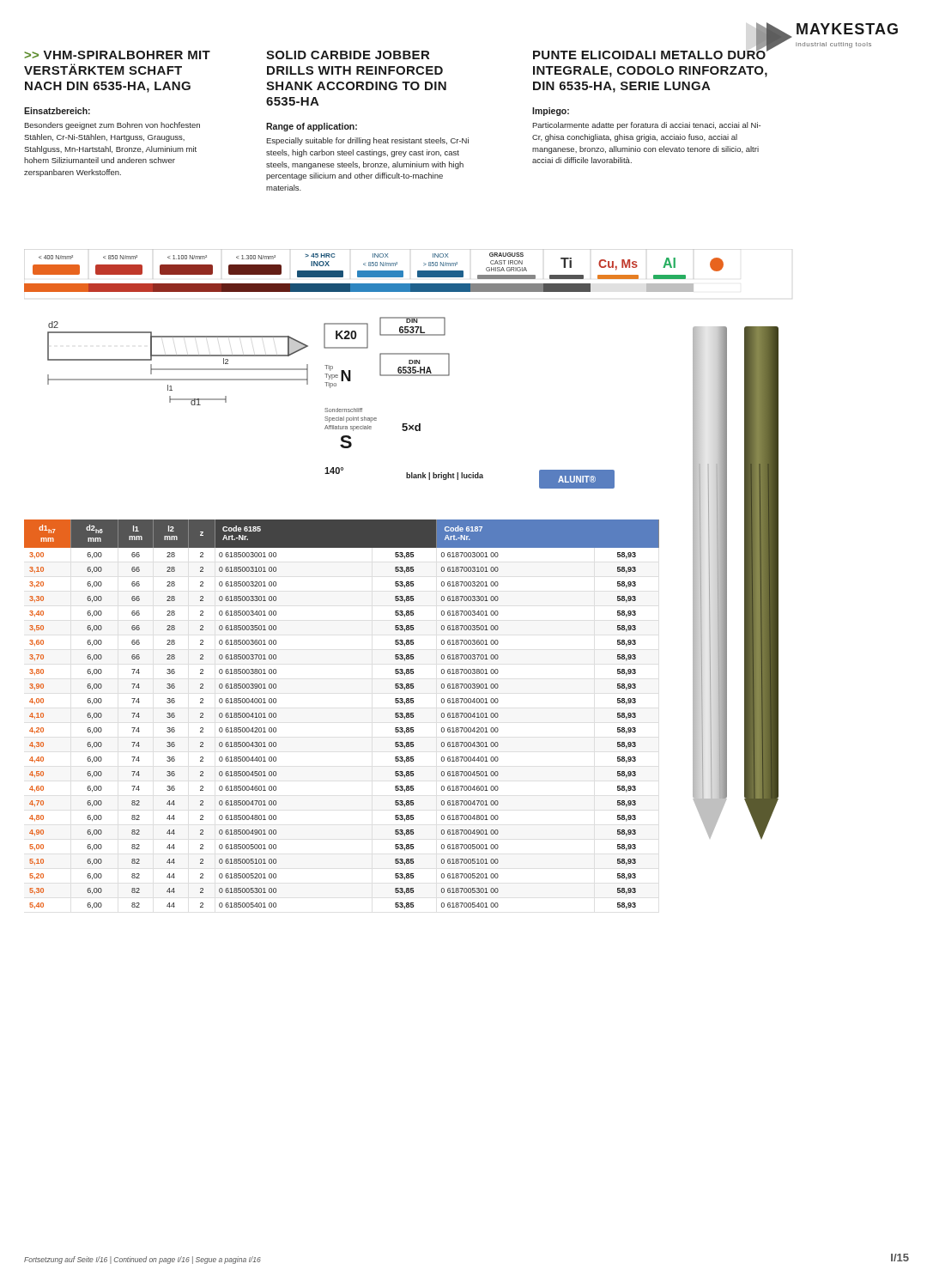Select the text block starting ">> VHM-SPIRALBOHRER MIT VERSTÄRKTEM"
Screen dimensions: 1288x933
118,113
